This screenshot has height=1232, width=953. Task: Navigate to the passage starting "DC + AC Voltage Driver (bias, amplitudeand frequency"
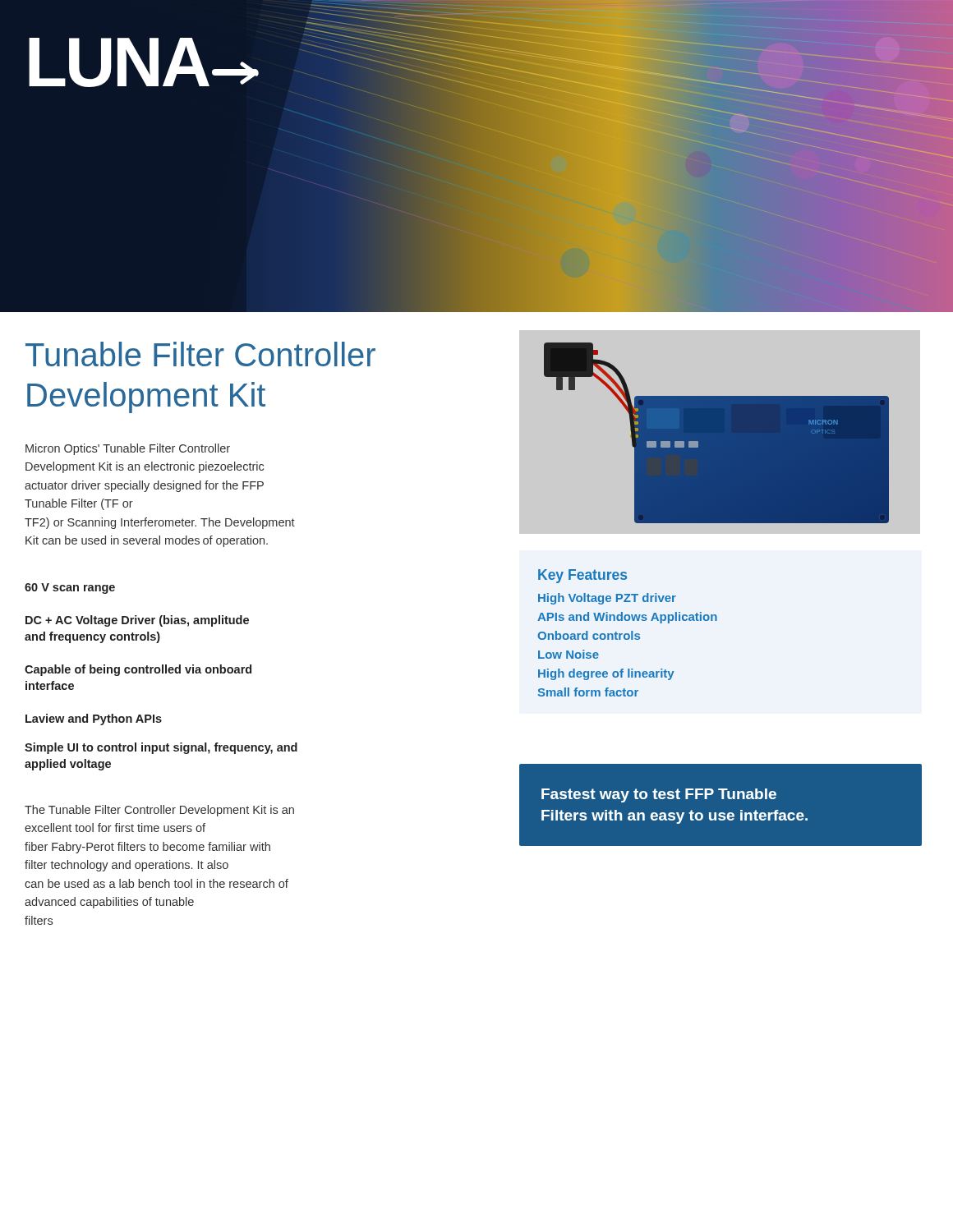click(251, 629)
